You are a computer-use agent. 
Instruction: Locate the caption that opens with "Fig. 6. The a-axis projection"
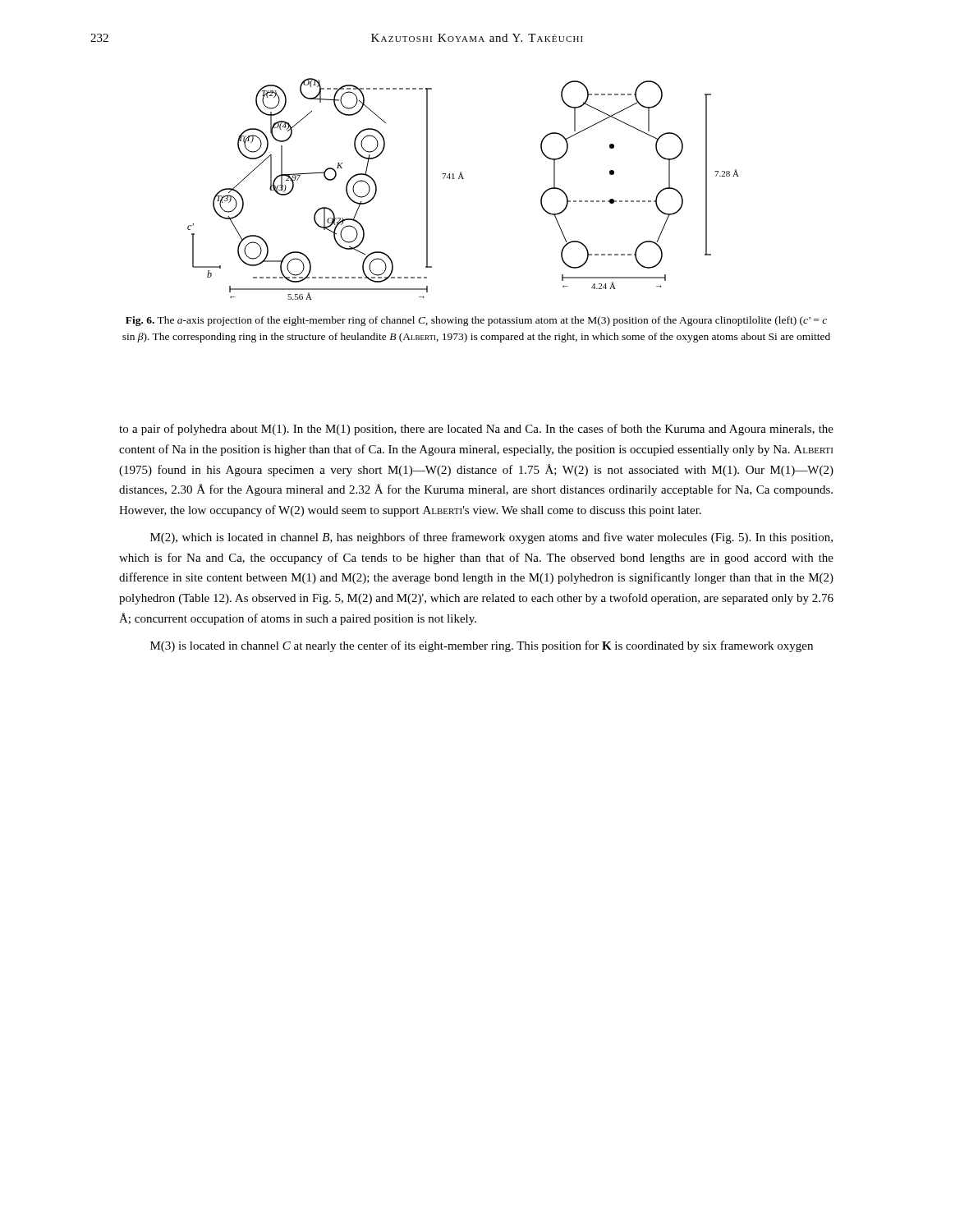(x=476, y=328)
